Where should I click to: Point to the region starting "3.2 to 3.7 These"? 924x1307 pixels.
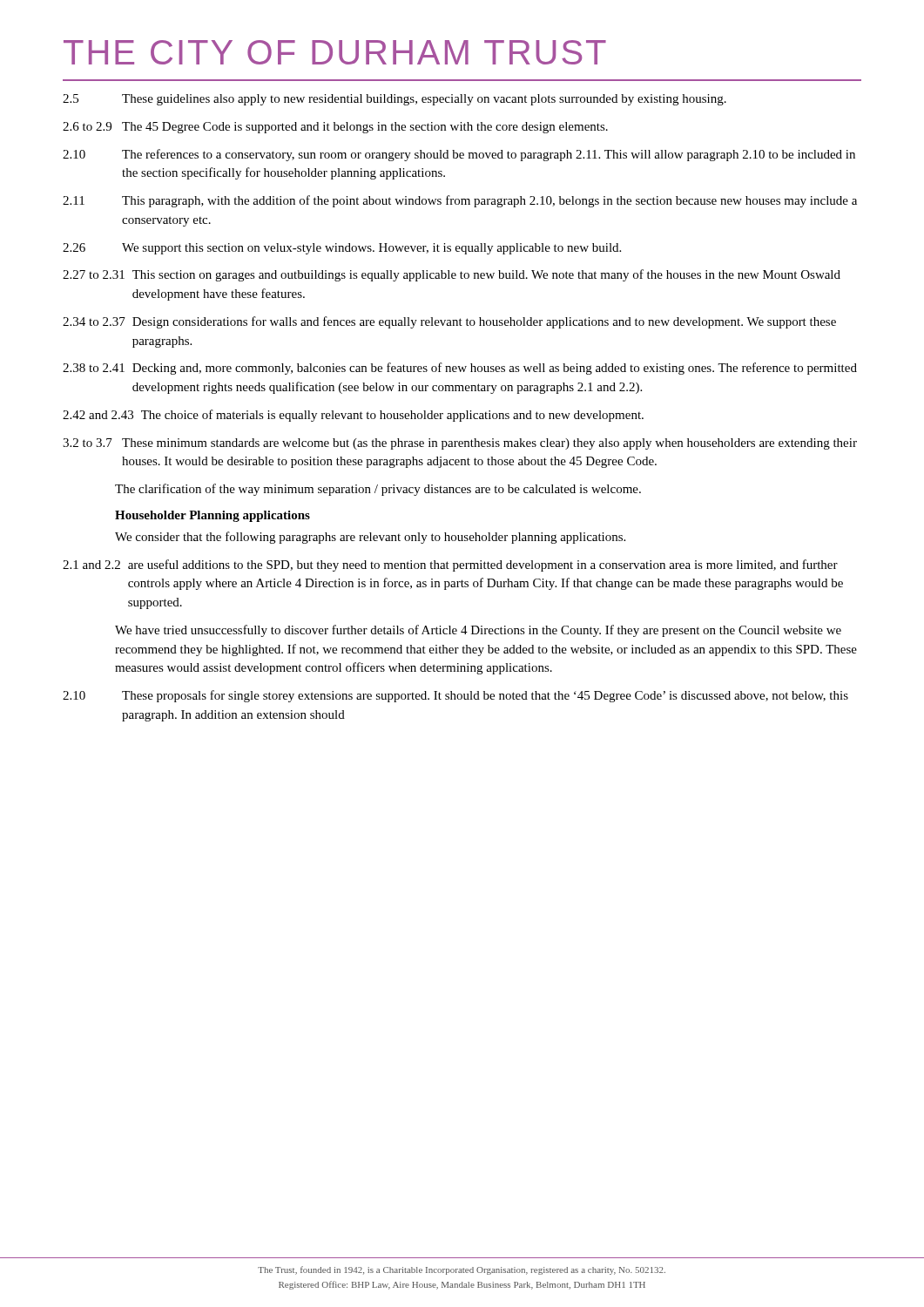pyautogui.click(x=462, y=452)
